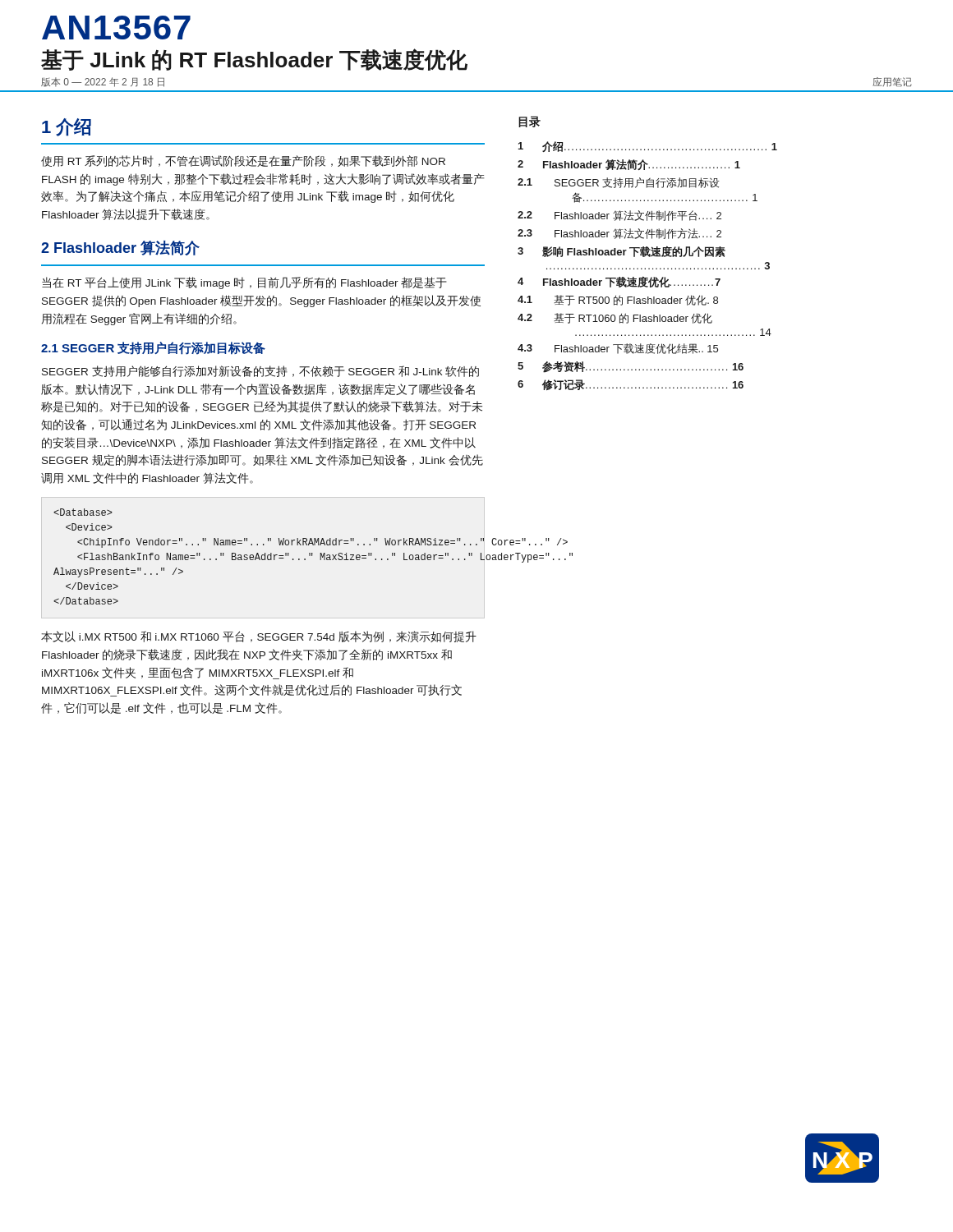Locate the text block starting "基于 JLink 的"
Image resolution: width=953 pixels, height=1232 pixels.
click(x=254, y=60)
